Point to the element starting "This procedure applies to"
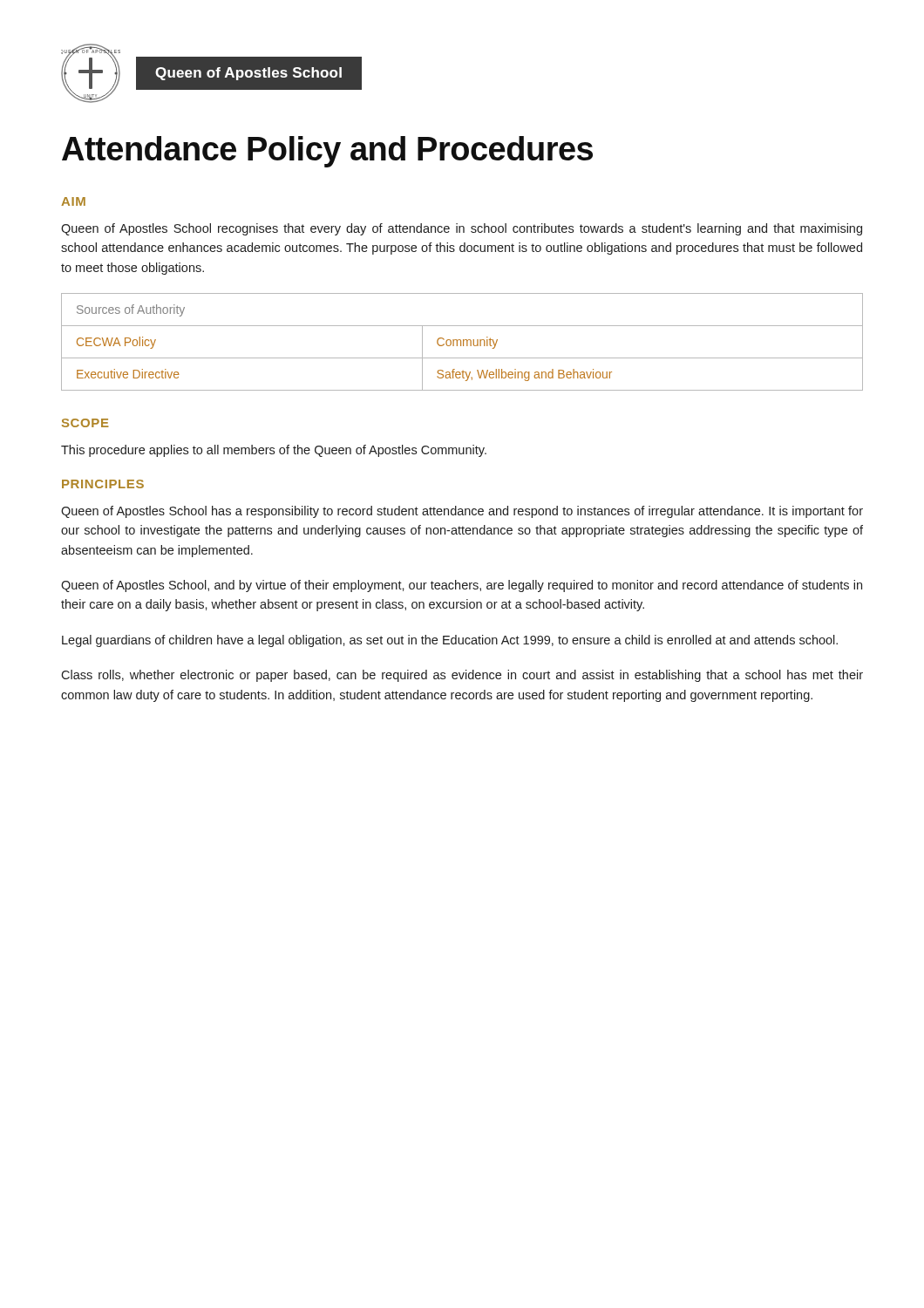This screenshot has width=924, height=1308. (x=274, y=450)
